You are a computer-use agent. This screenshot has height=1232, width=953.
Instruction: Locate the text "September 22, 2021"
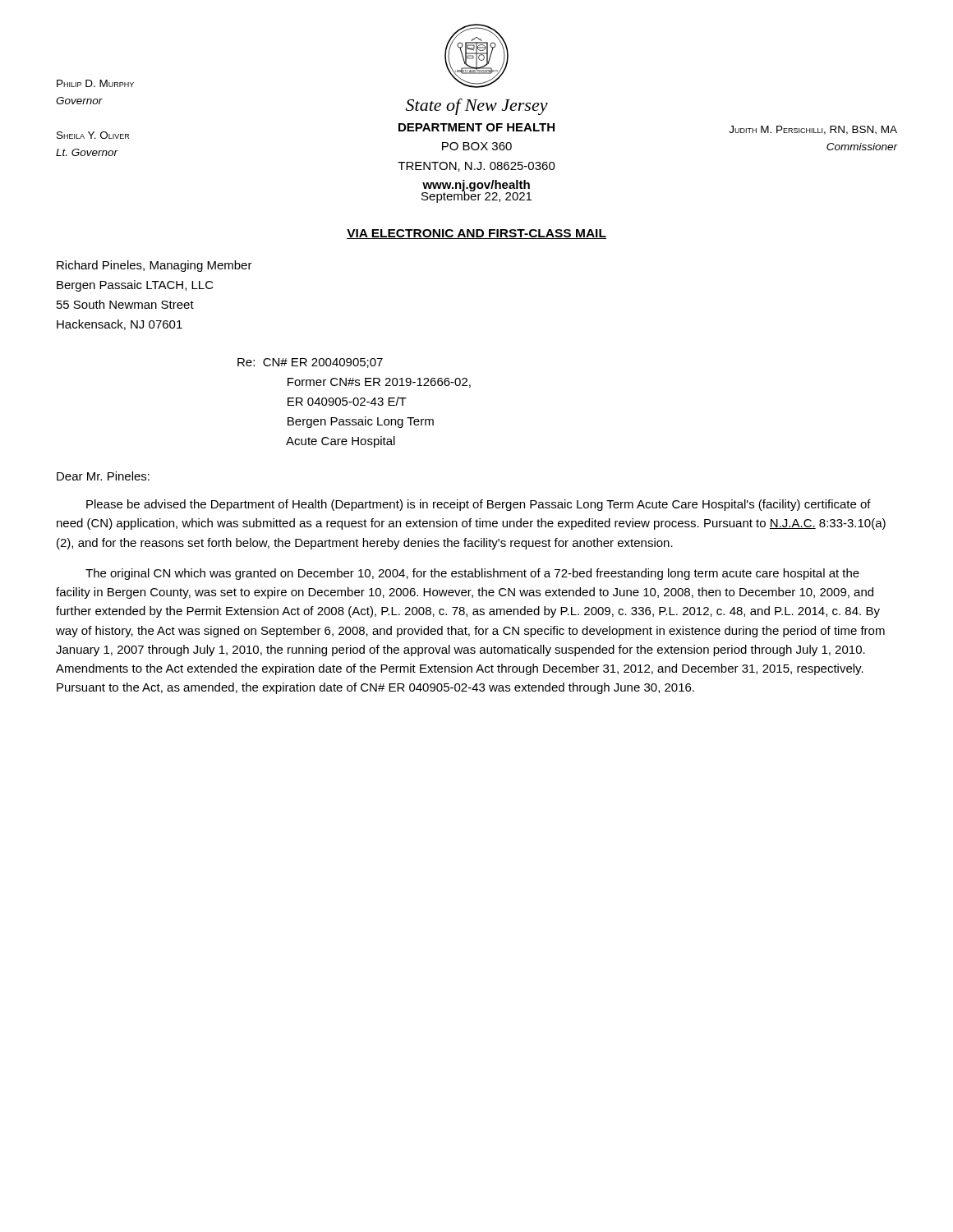coord(476,196)
